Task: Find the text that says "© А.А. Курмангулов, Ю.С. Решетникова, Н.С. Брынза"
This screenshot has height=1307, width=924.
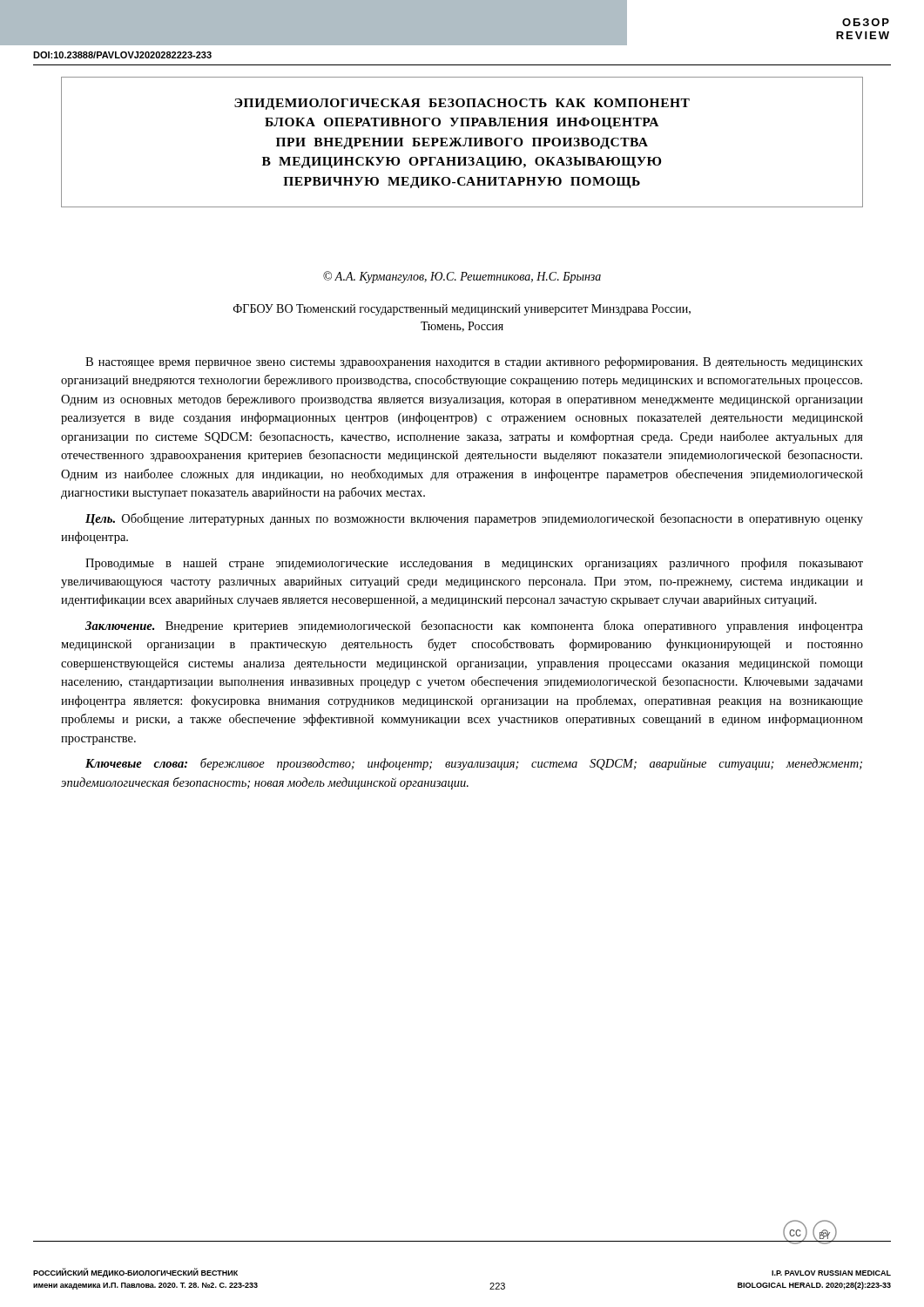Action: (462, 277)
